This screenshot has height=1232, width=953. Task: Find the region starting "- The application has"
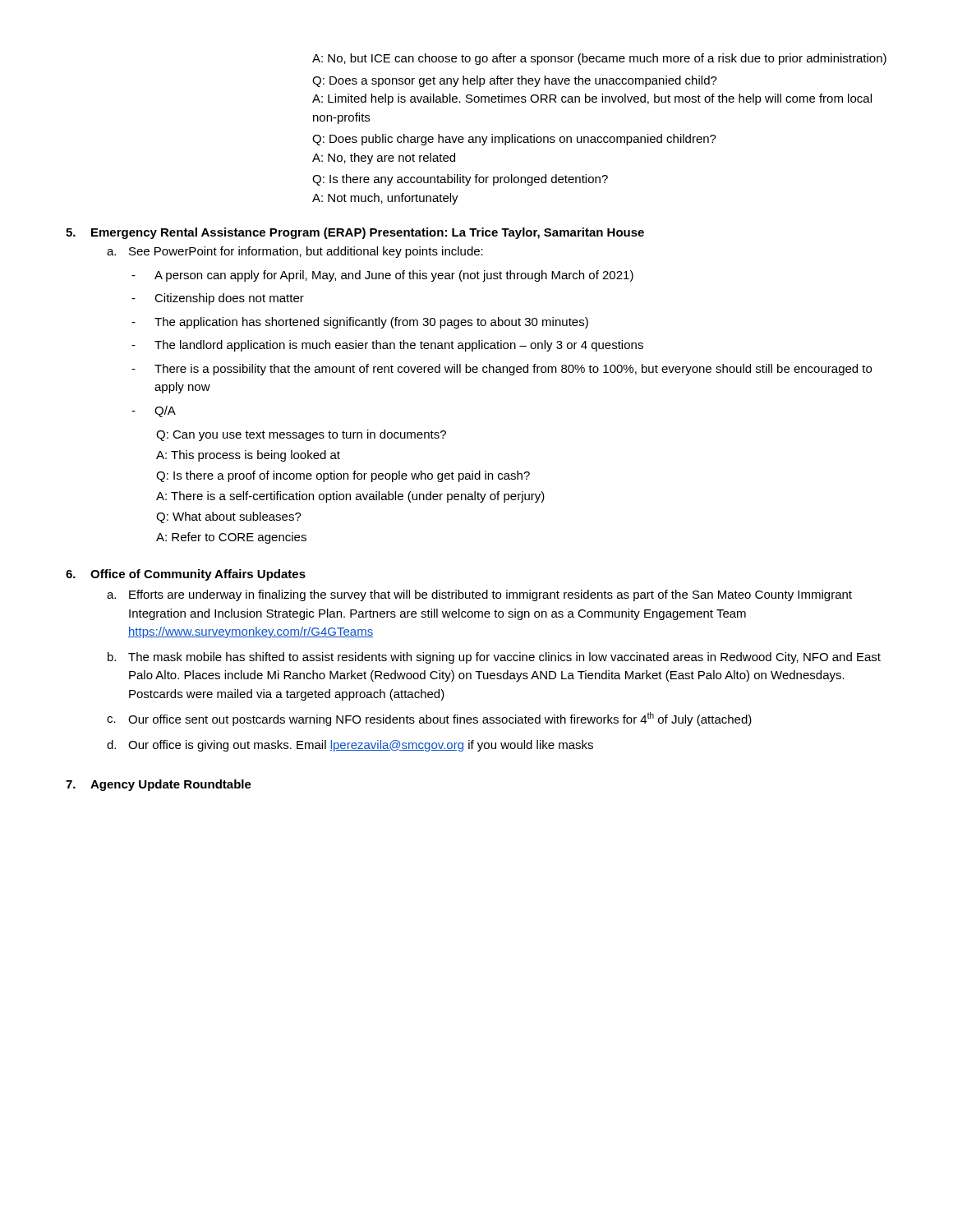point(509,322)
